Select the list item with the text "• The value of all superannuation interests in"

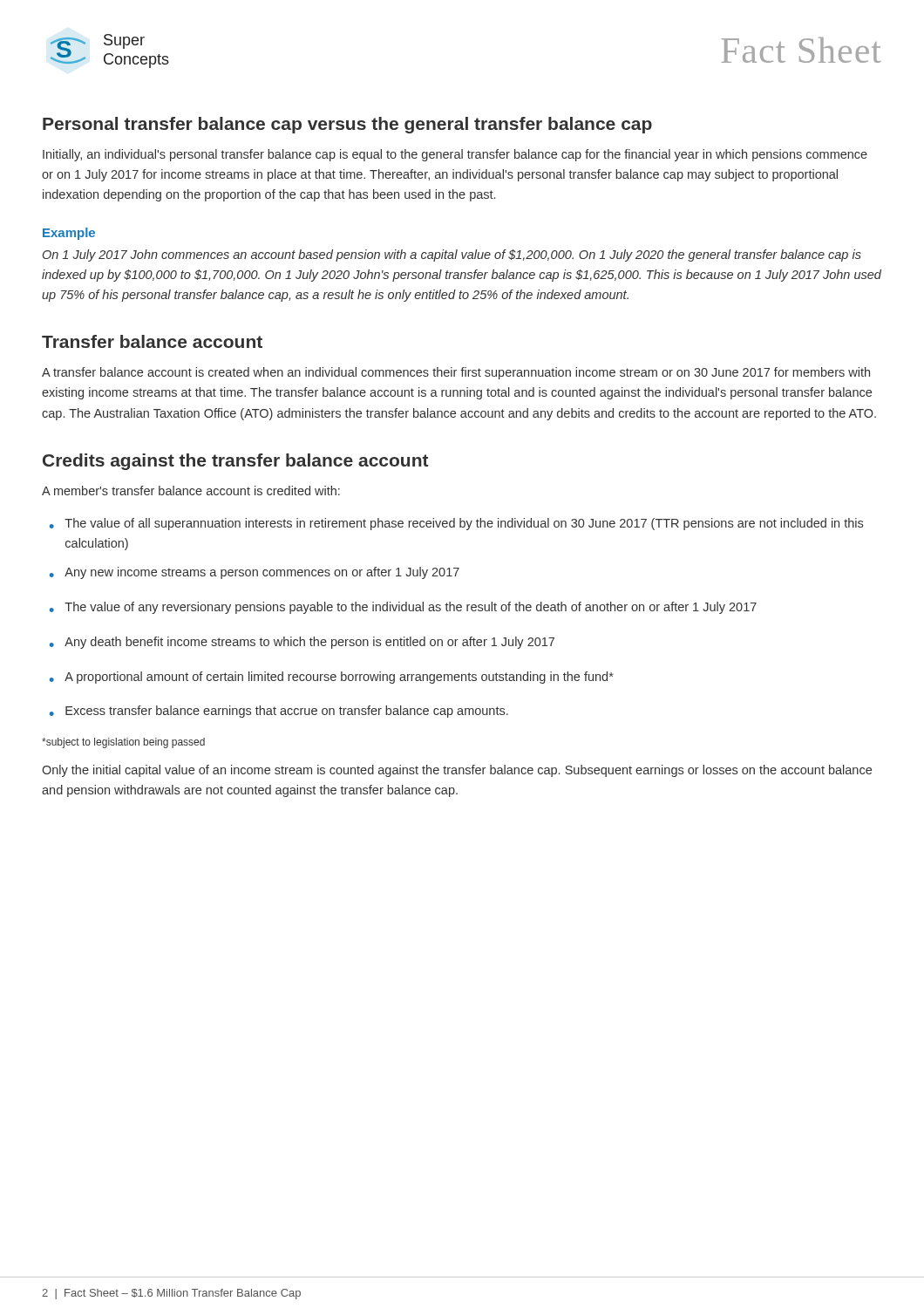(x=465, y=534)
